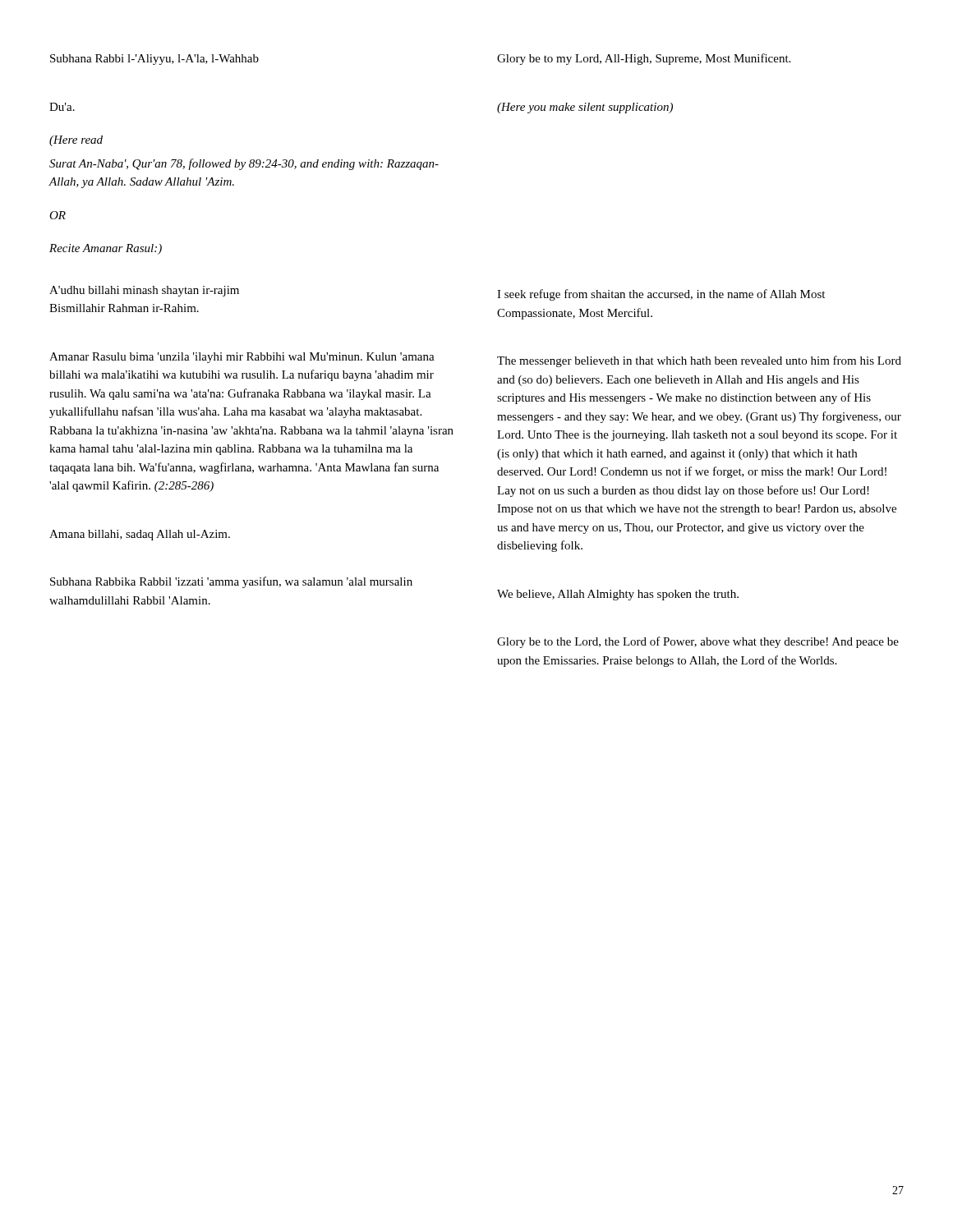Locate the region starting "Amanar Rasulu bima 'unzila 'ilayhi mir"
953x1232 pixels.
(251, 421)
